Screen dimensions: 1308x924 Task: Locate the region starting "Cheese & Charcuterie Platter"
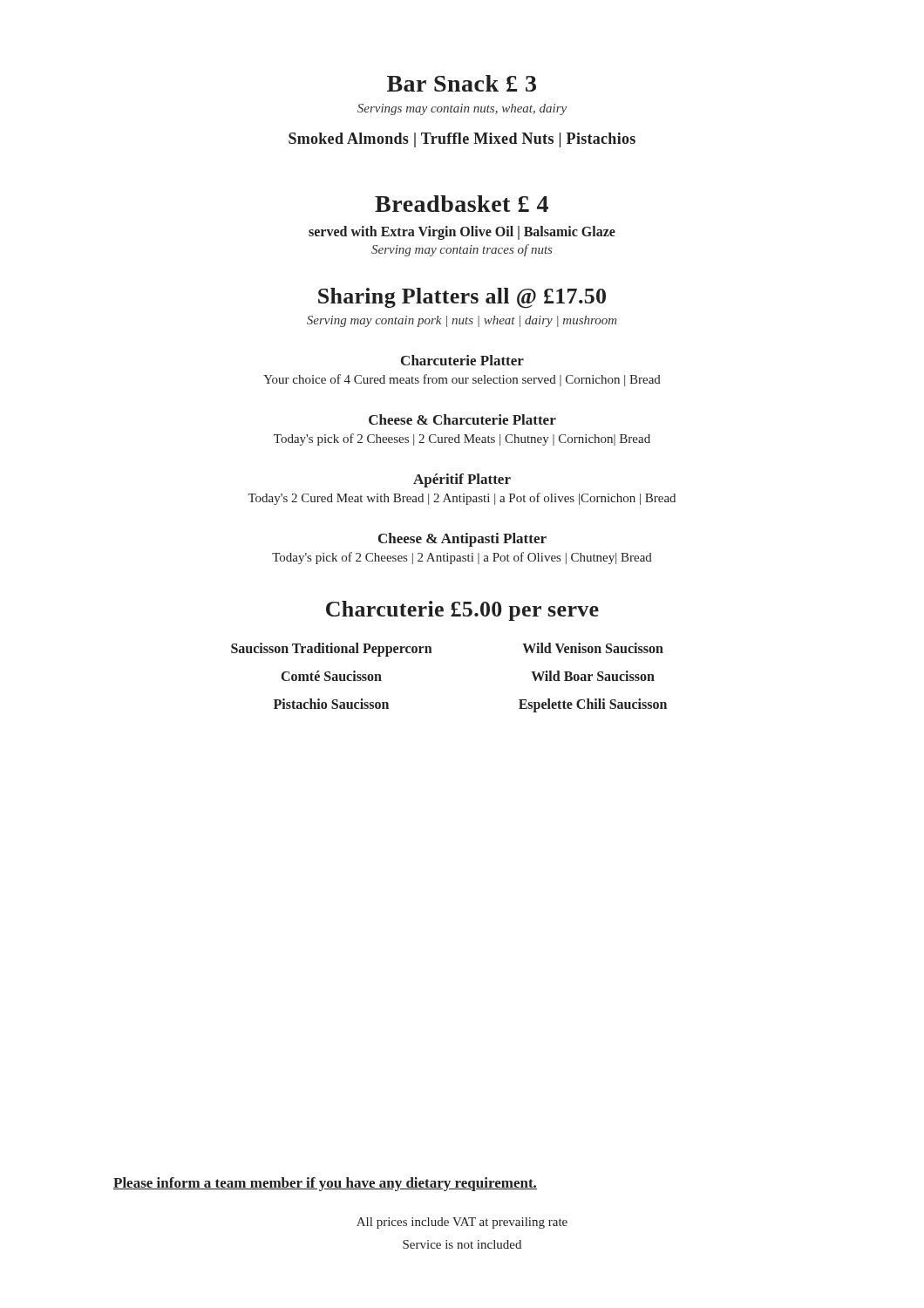point(462,420)
